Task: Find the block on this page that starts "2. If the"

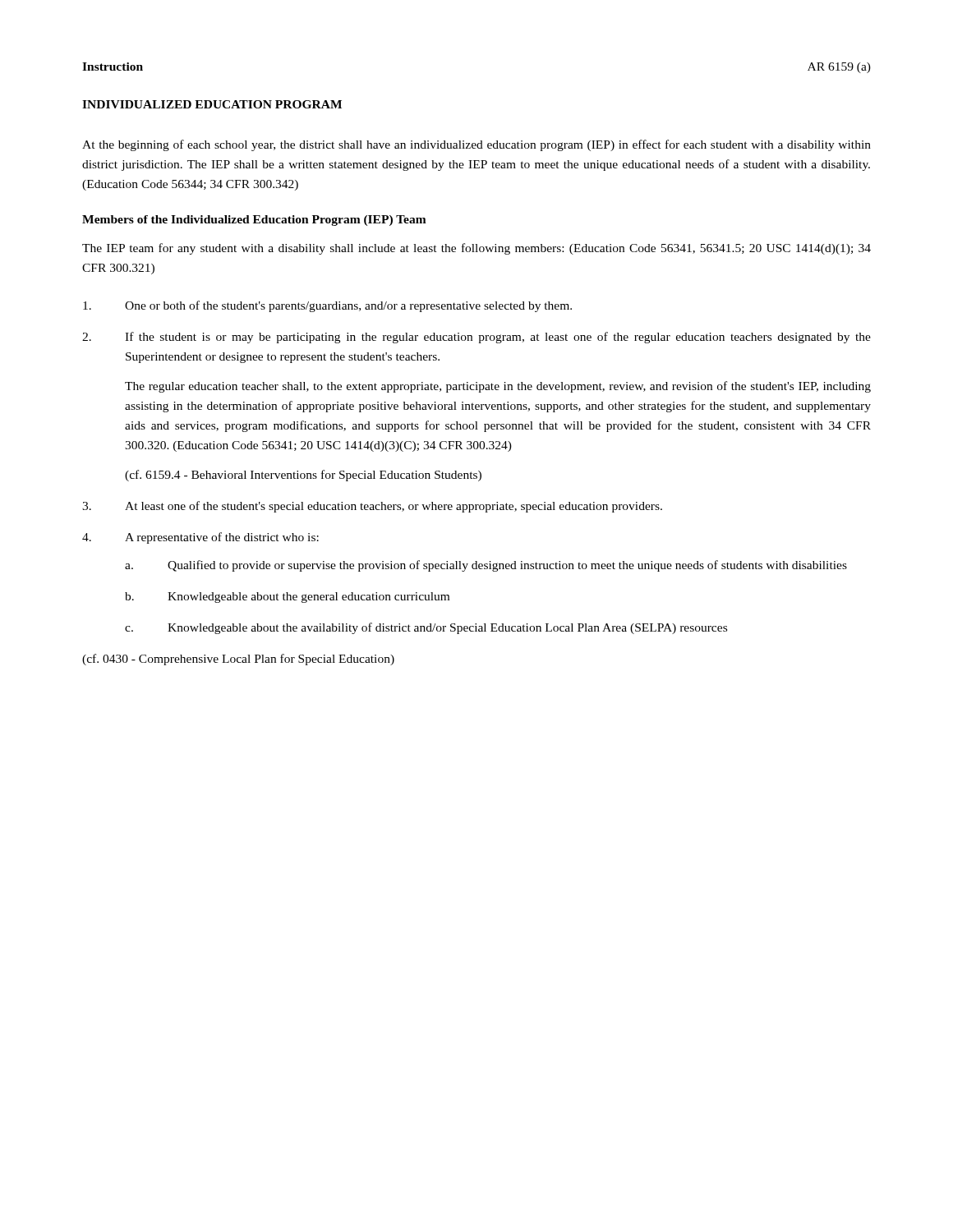Action: [x=476, y=406]
